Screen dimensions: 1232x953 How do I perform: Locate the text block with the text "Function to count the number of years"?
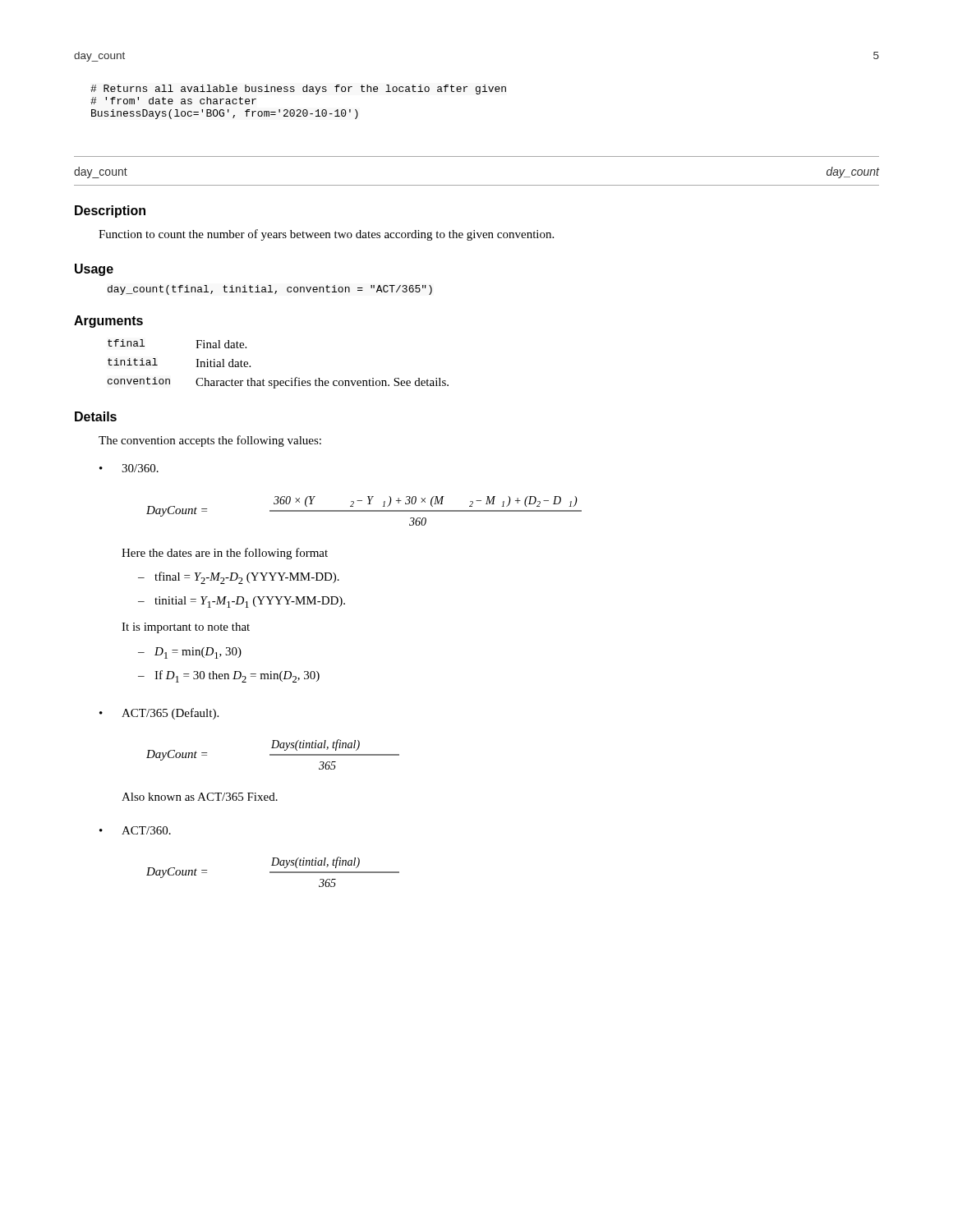point(327,234)
